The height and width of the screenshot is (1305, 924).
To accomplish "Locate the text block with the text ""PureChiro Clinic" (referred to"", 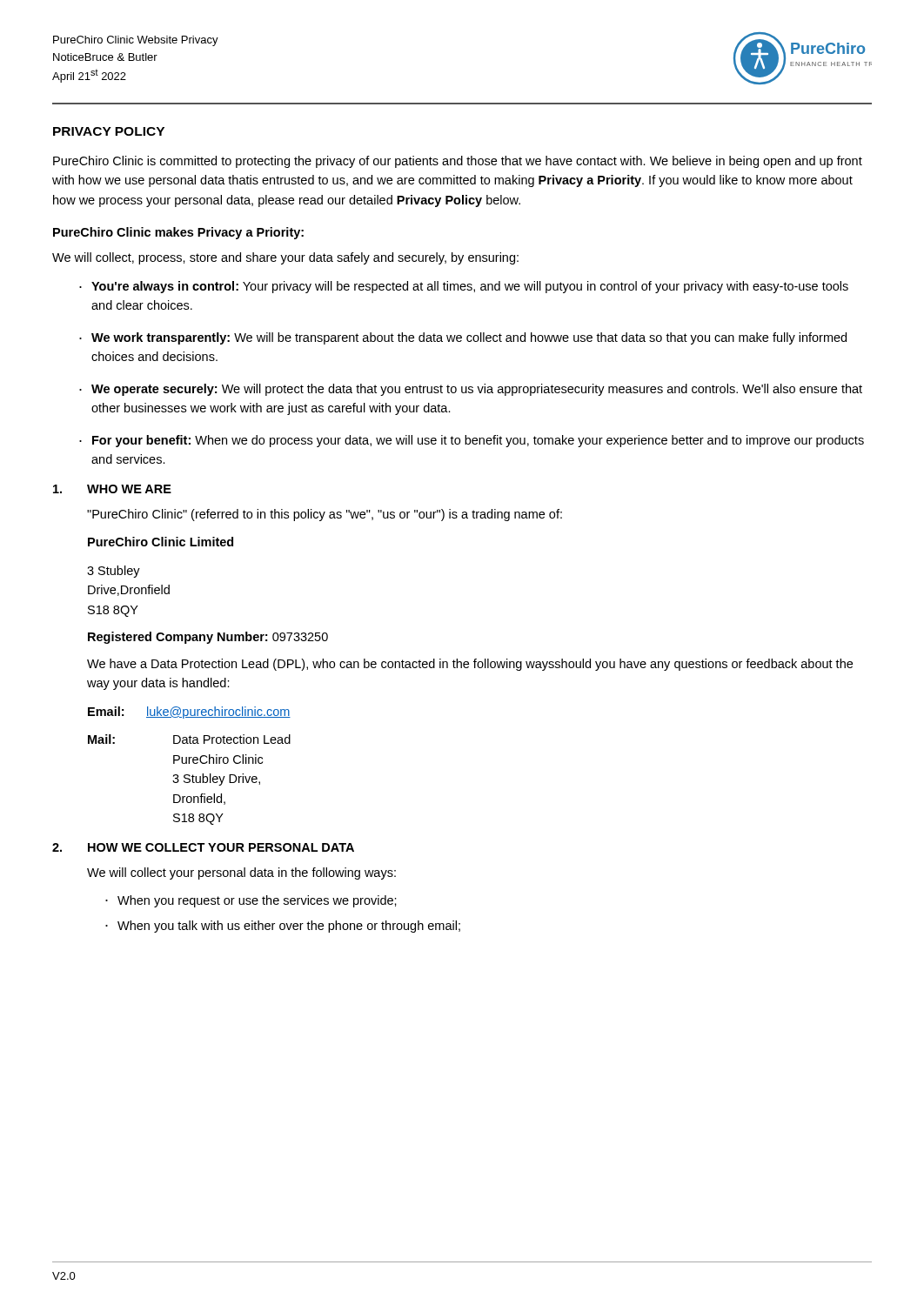I will (x=479, y=514).
